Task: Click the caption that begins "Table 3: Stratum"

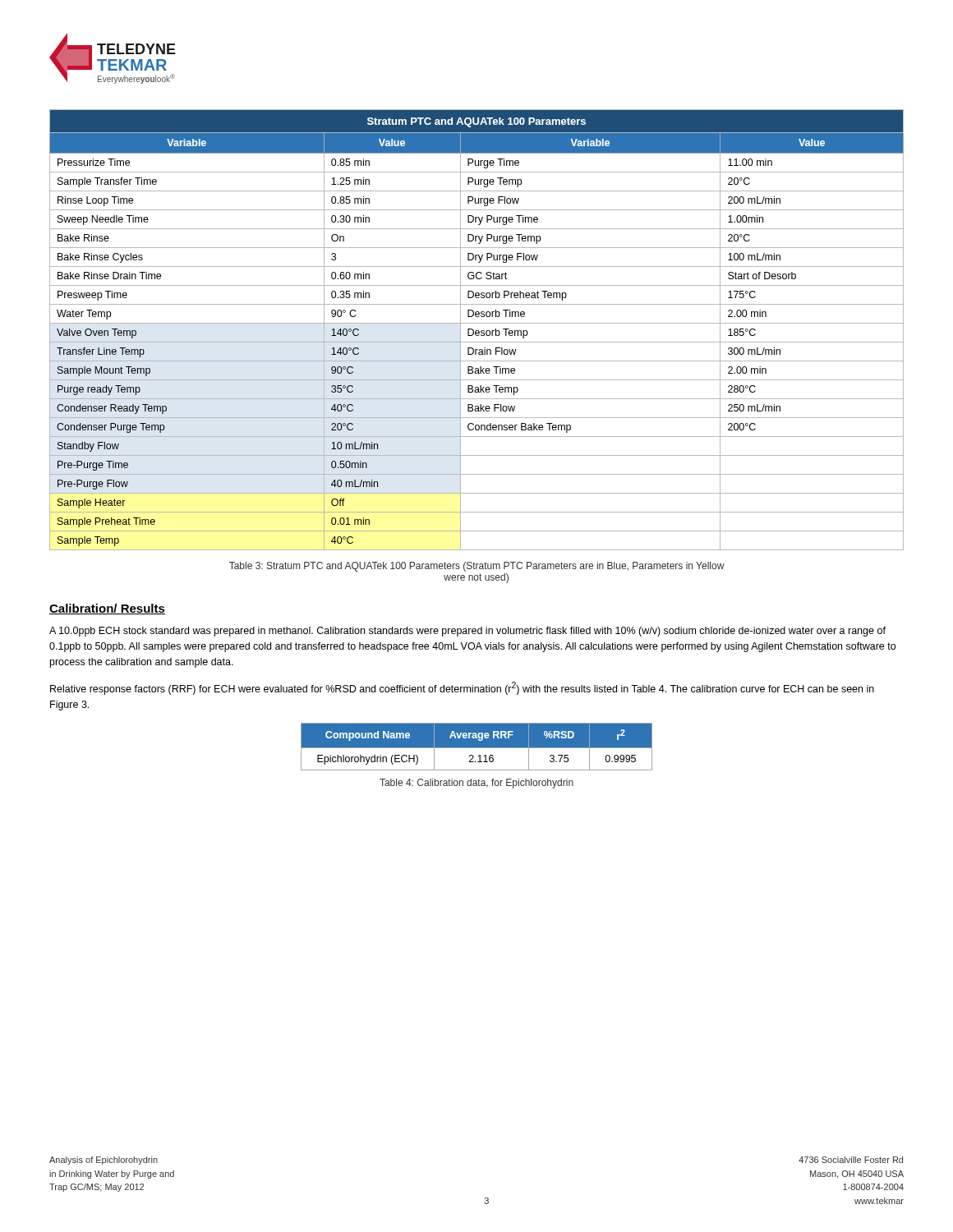Action: 476,572
